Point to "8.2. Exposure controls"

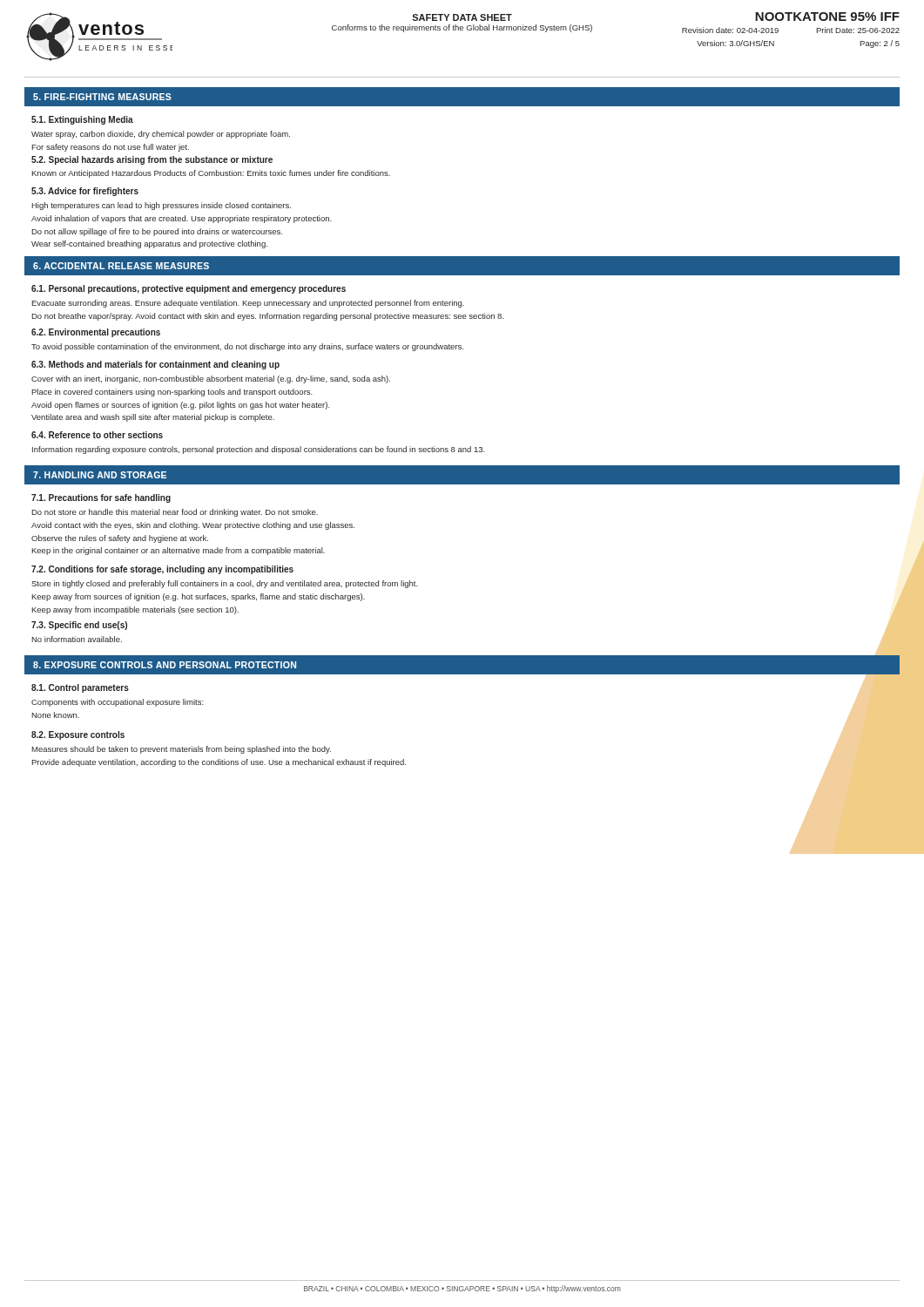click(78, 735)
